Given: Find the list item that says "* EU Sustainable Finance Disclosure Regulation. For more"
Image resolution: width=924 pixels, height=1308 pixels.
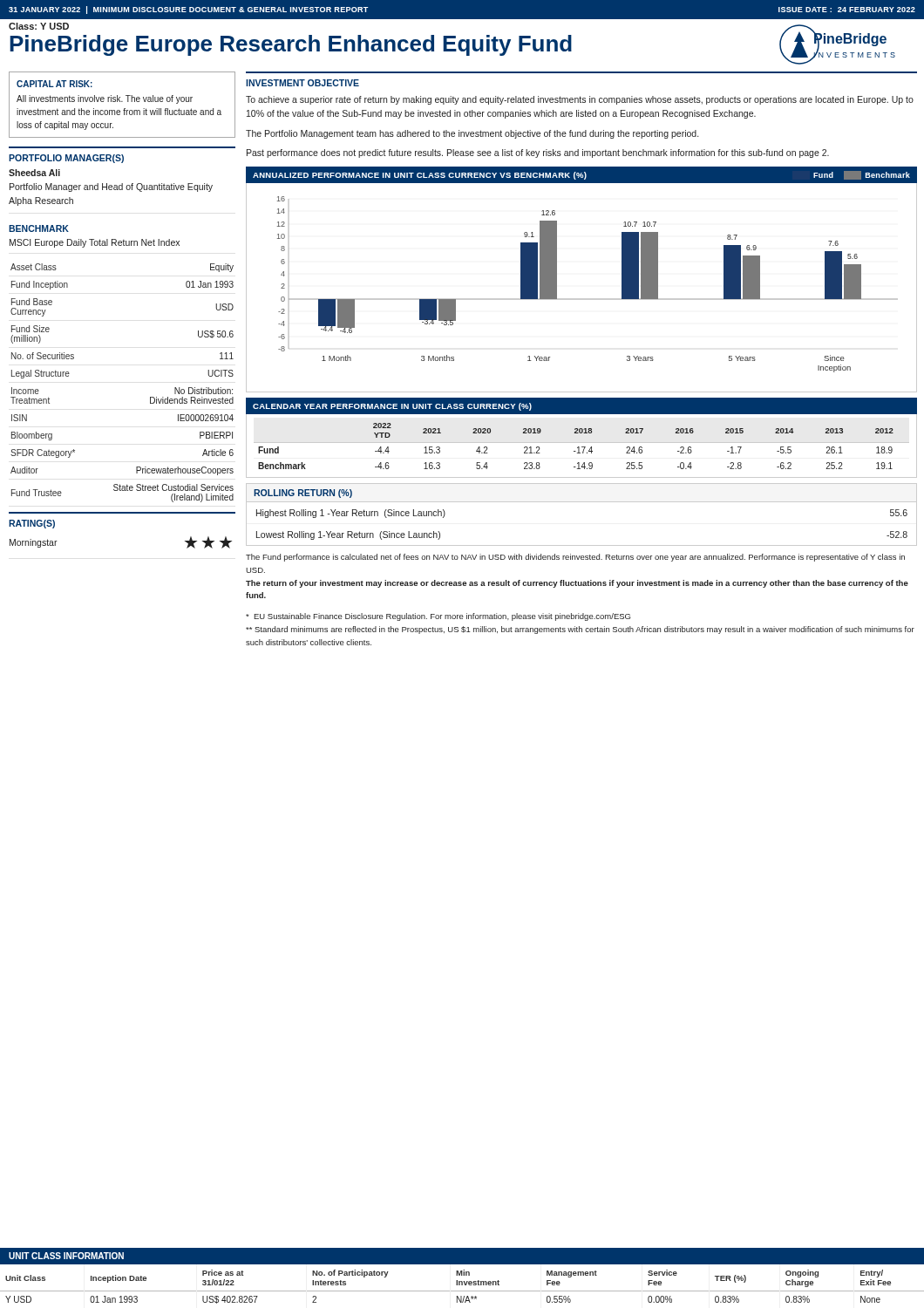Looking at the screenshot, I should coord(438,616).
